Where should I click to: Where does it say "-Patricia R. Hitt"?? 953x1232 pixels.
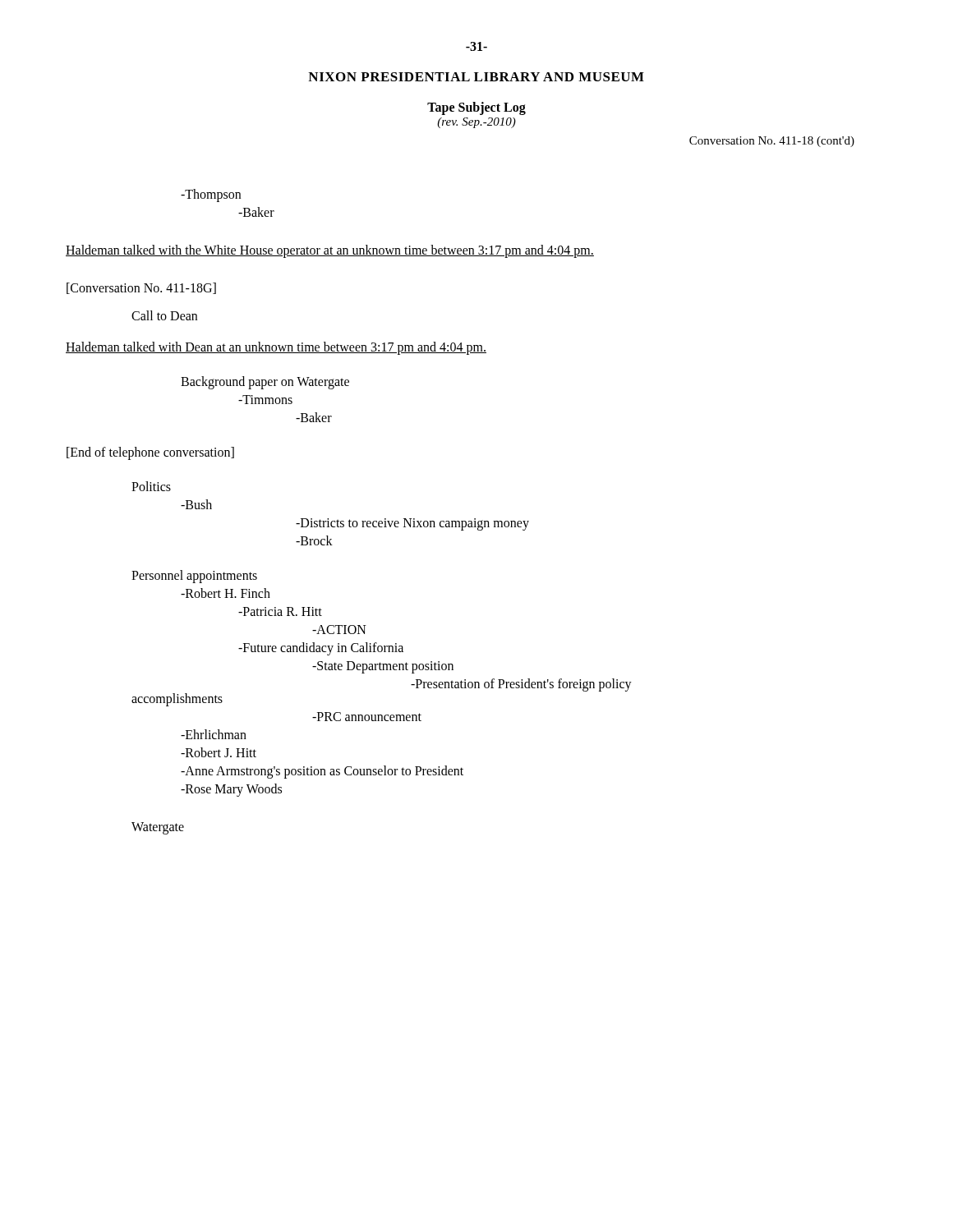click(x=280, y=612)
